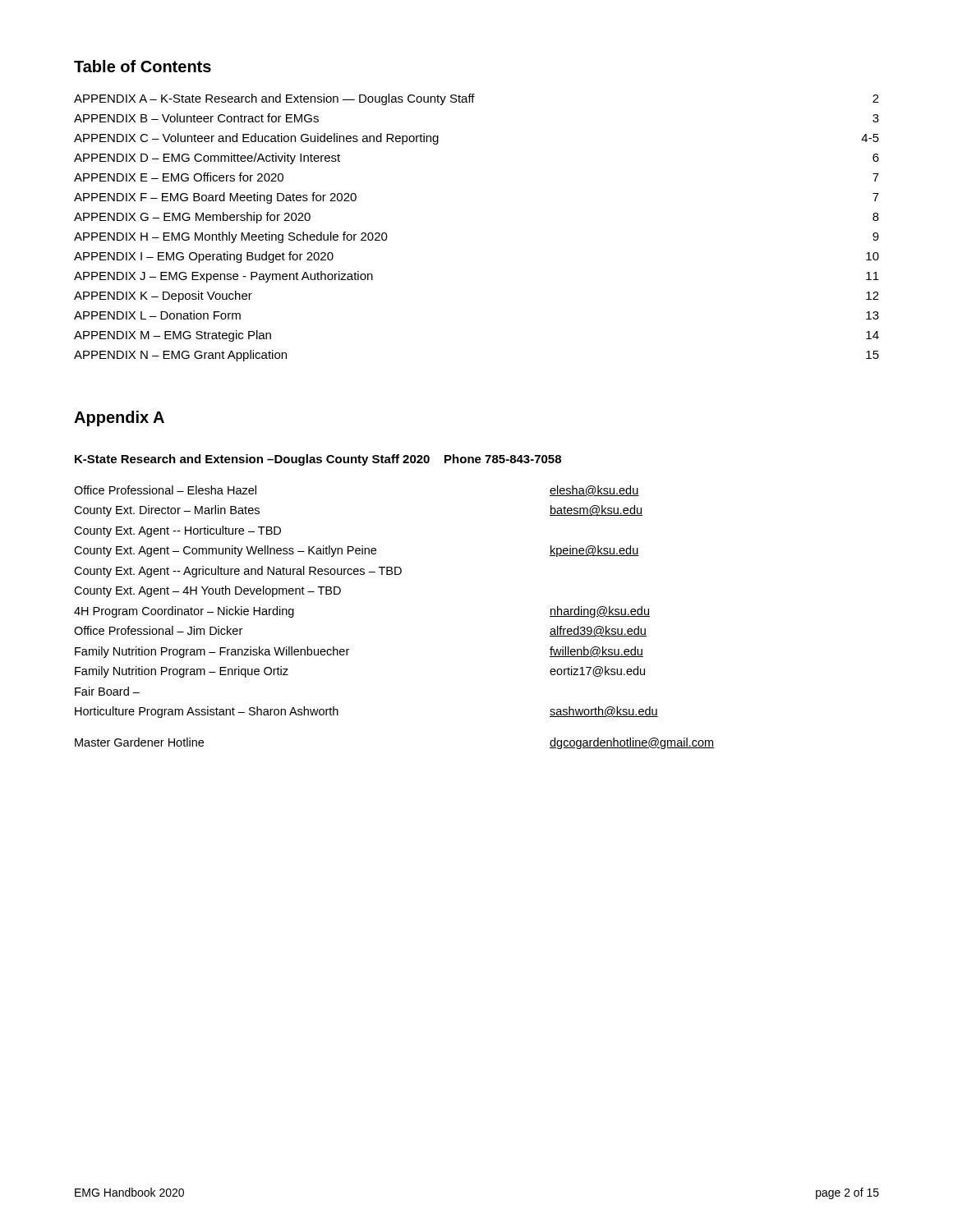Click on the list item that reads "APPENDIX H – EMG"
This screenshot has height=1232, width=953.
click(x=229, y=237)
